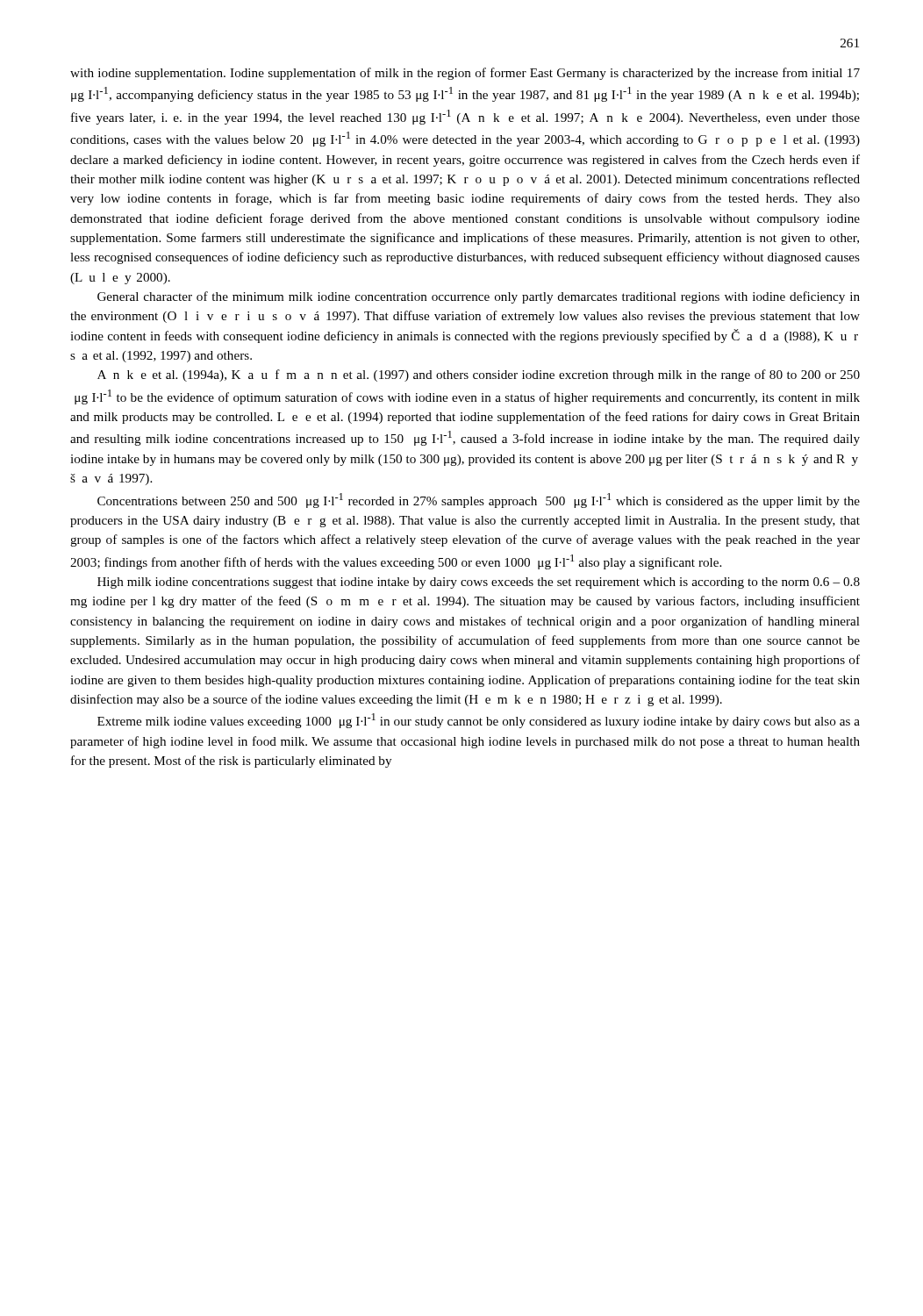Select the text block with the text "Extreme milk iodine values exceeding 1000 μg"
The width and height of the screenshot is (923, 1316).
[465, 740]
